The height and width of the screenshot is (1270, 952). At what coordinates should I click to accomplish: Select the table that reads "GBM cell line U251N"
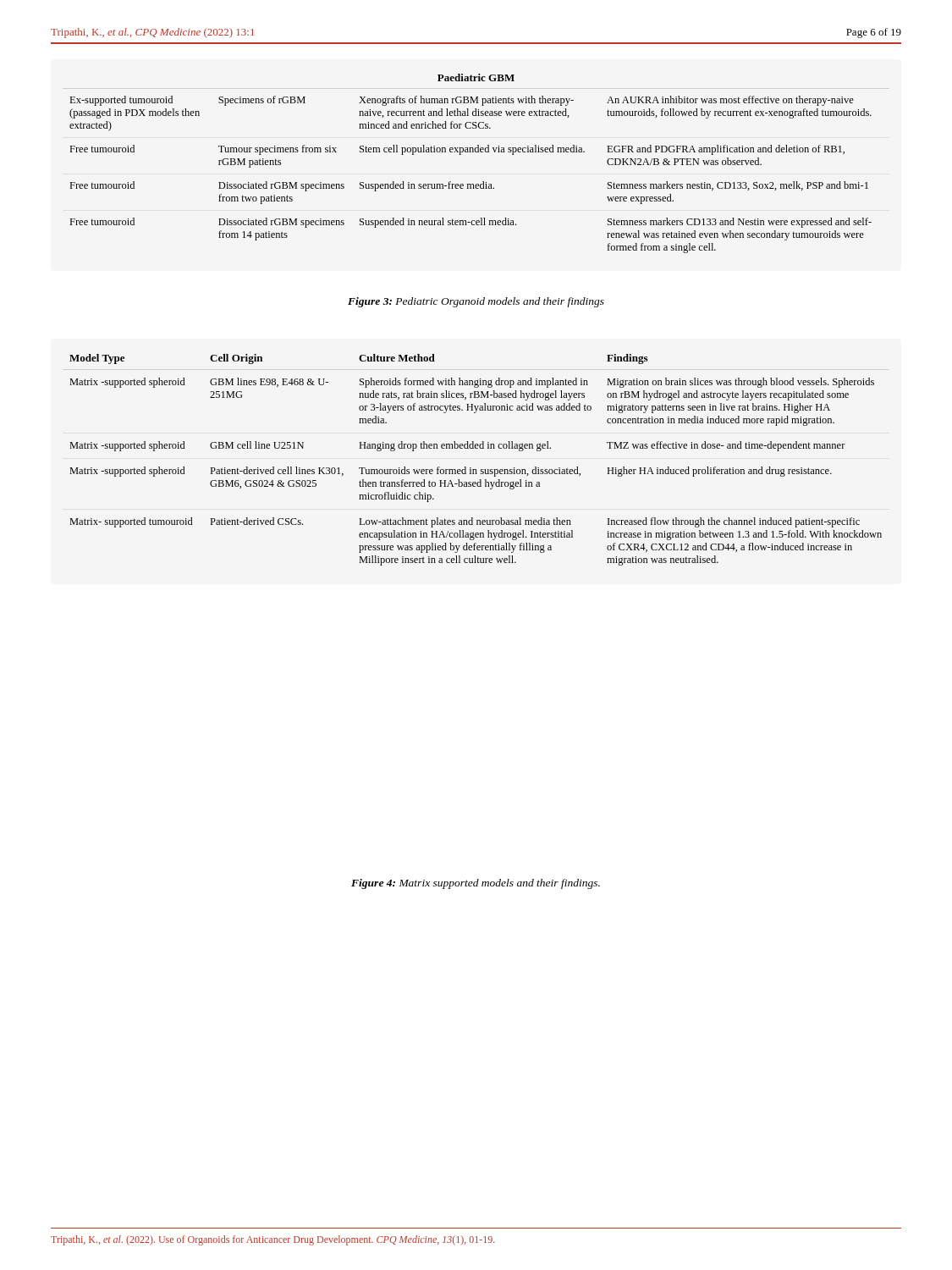476,461
